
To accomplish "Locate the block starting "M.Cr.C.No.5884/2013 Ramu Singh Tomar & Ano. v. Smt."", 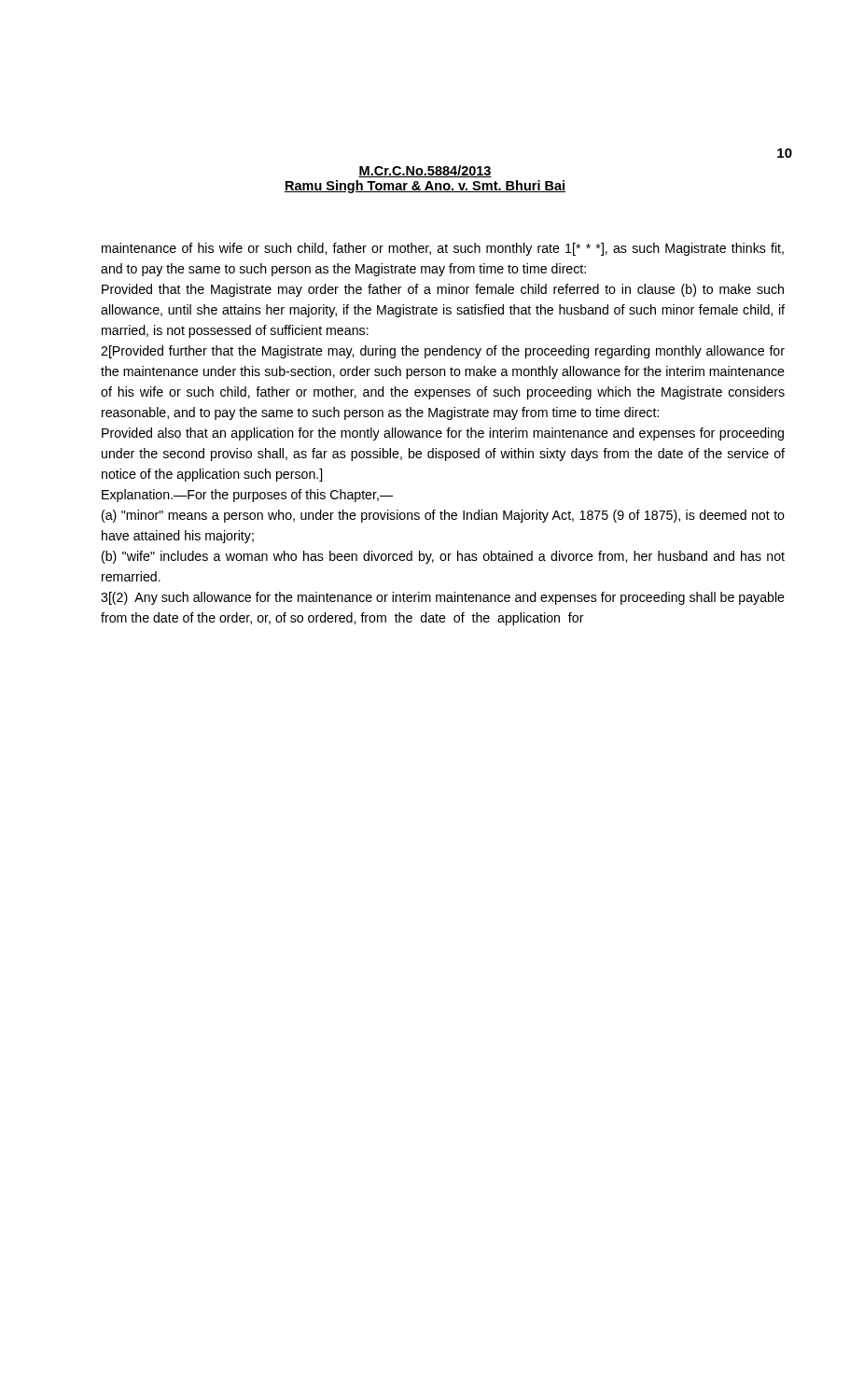I will click(x=425, y=178).
